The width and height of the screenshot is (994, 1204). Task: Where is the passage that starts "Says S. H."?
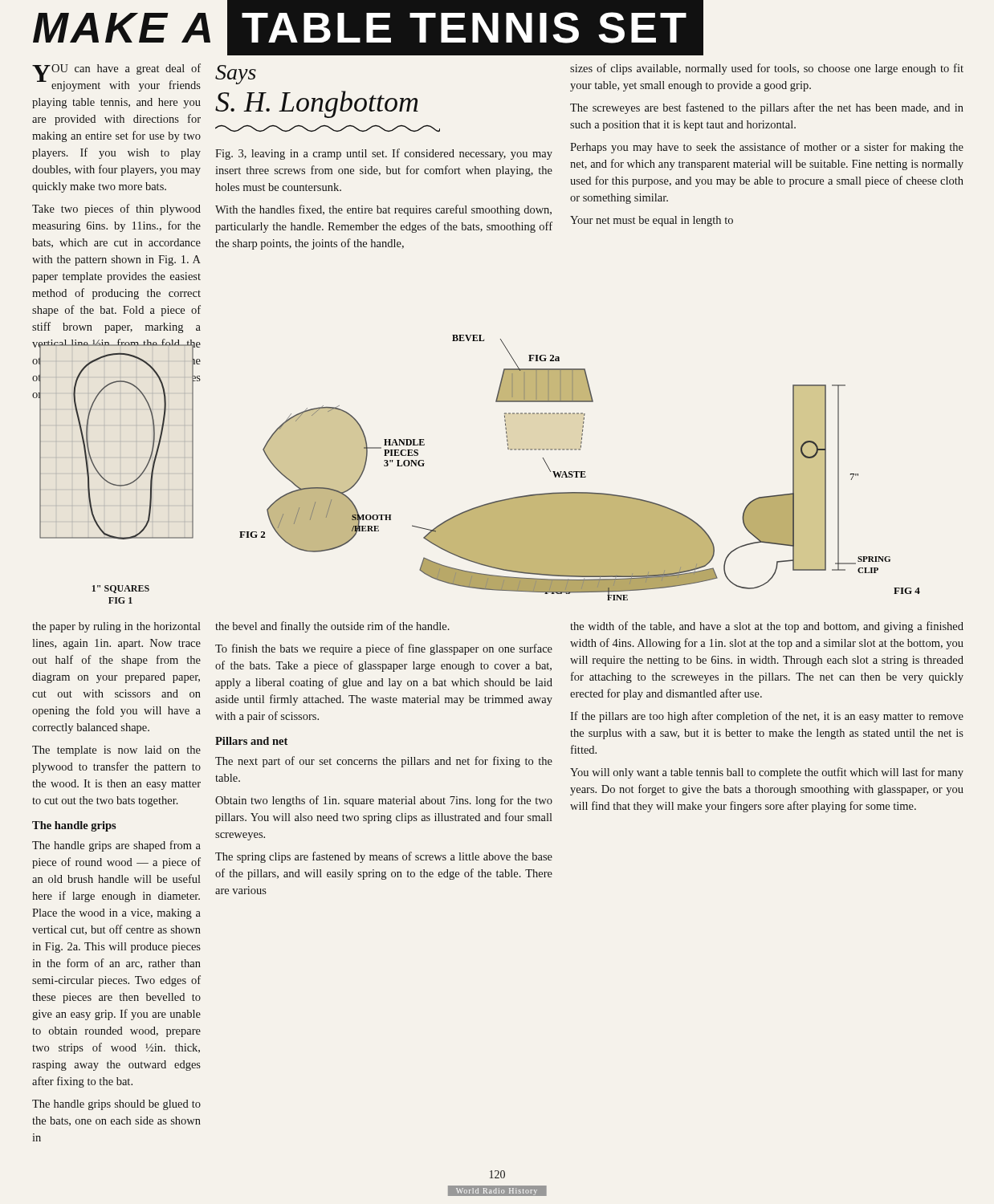tap(384, 100)
